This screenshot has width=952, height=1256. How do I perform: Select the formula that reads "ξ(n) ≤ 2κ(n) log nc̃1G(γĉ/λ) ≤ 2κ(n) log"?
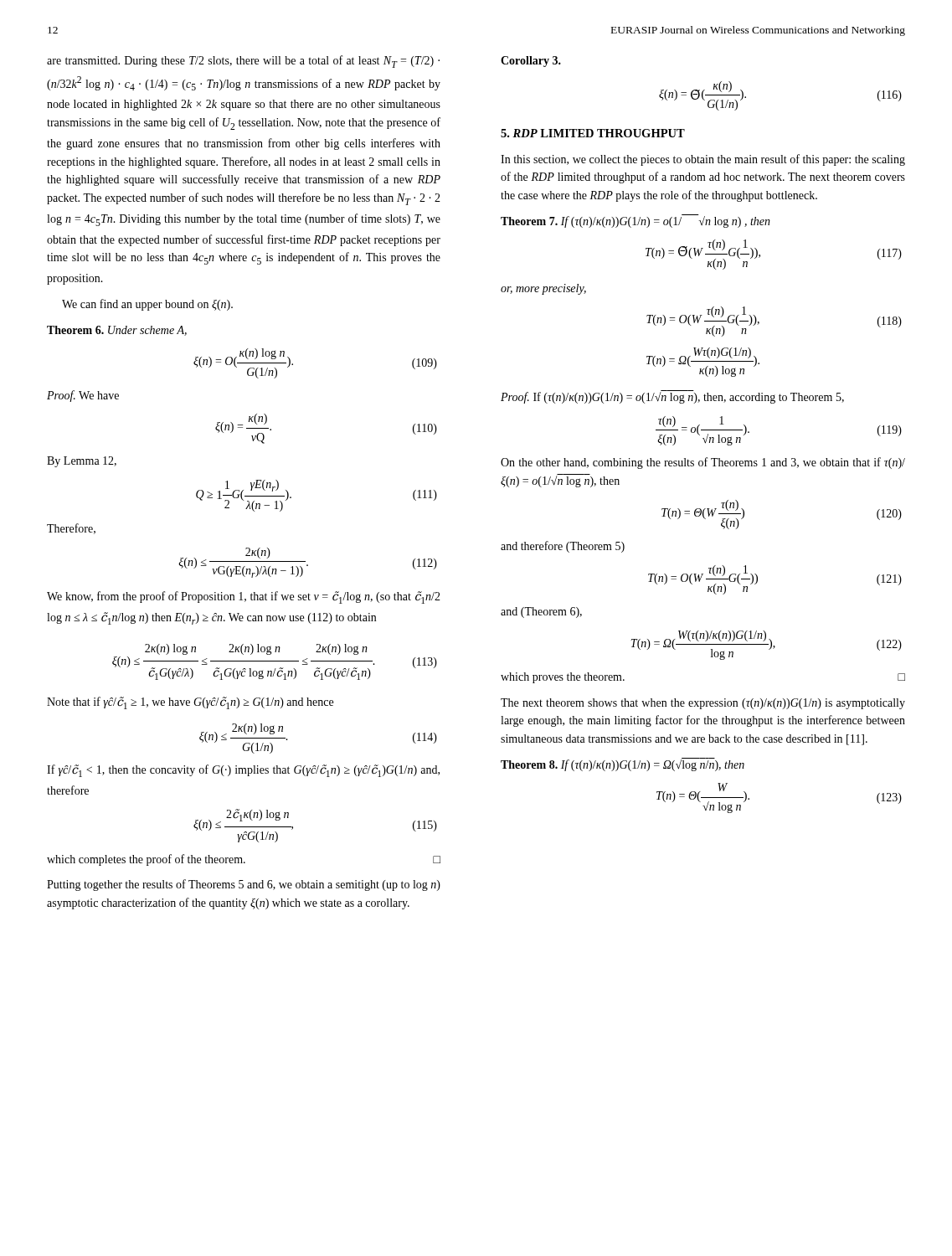coord(275,662)
